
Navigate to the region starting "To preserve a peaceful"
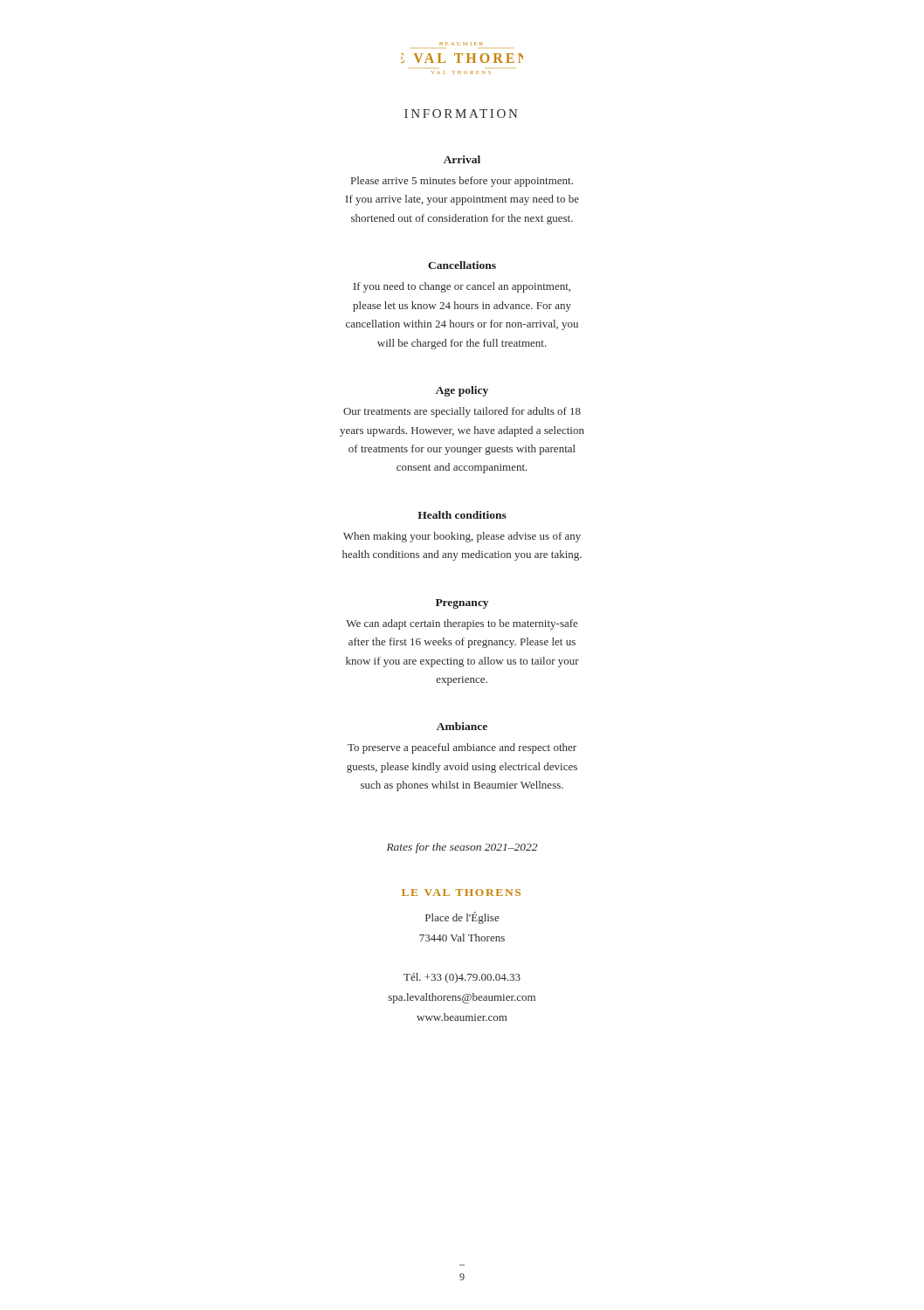point(462,766)
